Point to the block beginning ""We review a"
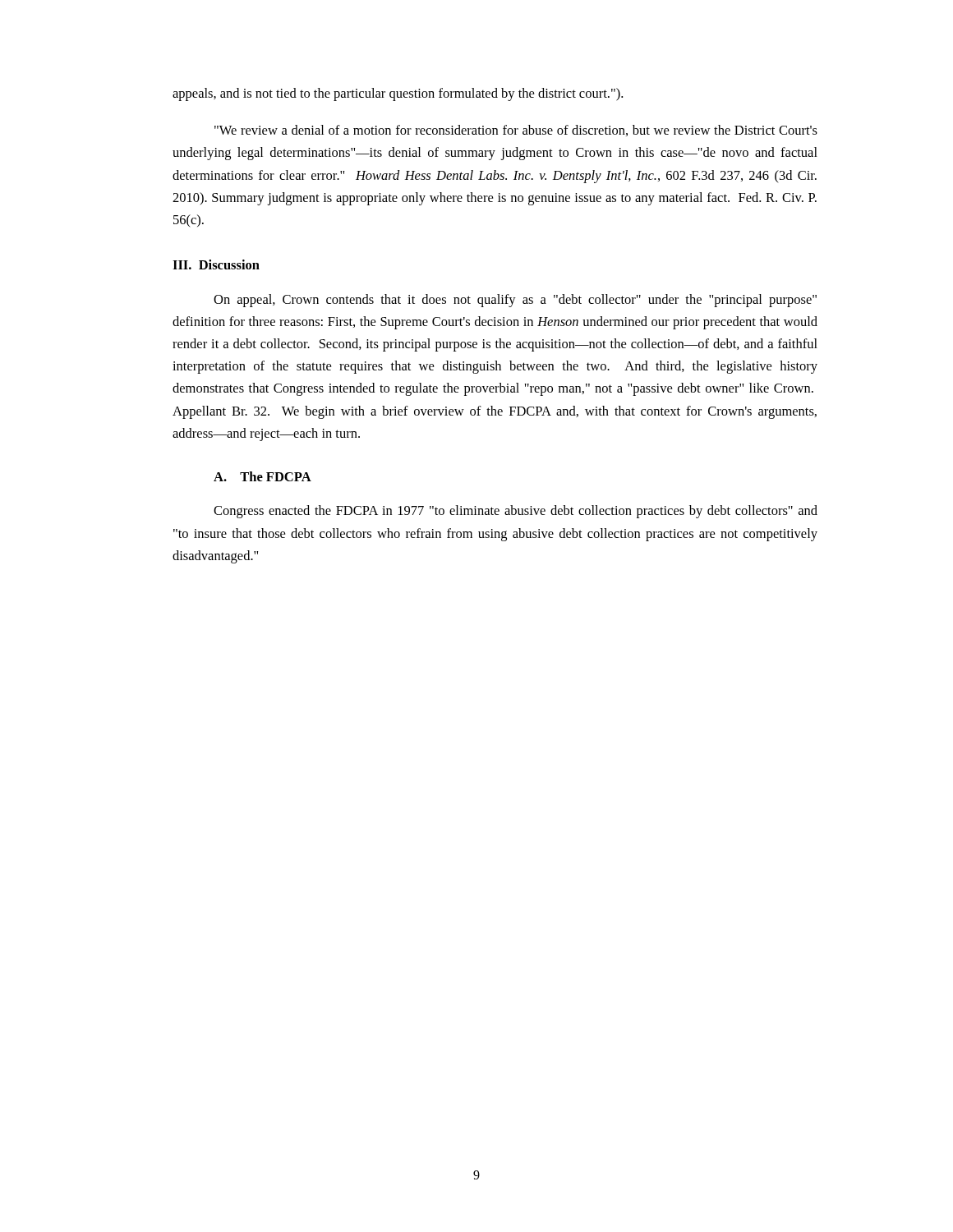Screen dimensions: 1232x953 [495, 175]
